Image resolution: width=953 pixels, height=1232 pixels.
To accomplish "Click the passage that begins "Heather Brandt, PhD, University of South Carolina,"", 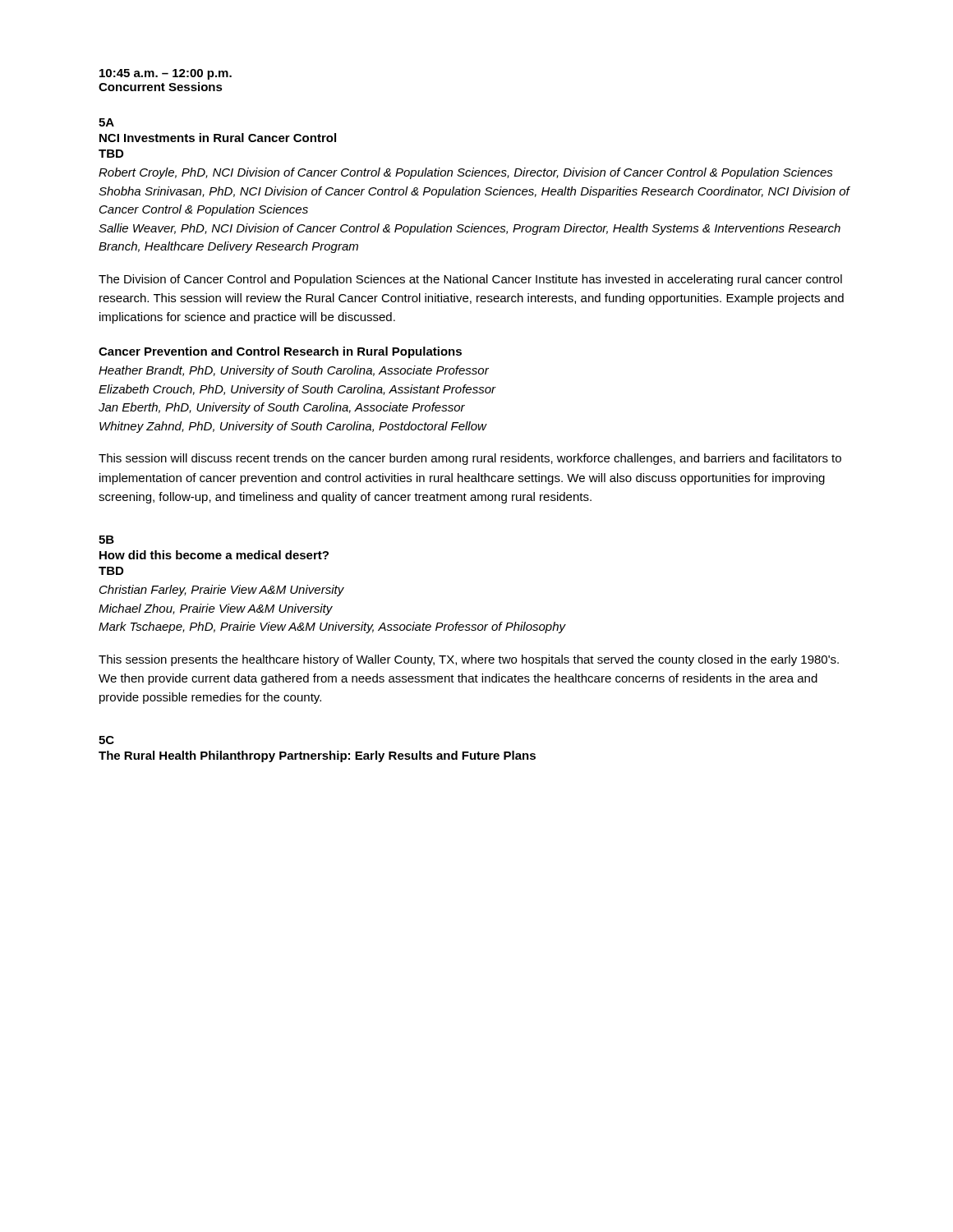I will 297,398.
